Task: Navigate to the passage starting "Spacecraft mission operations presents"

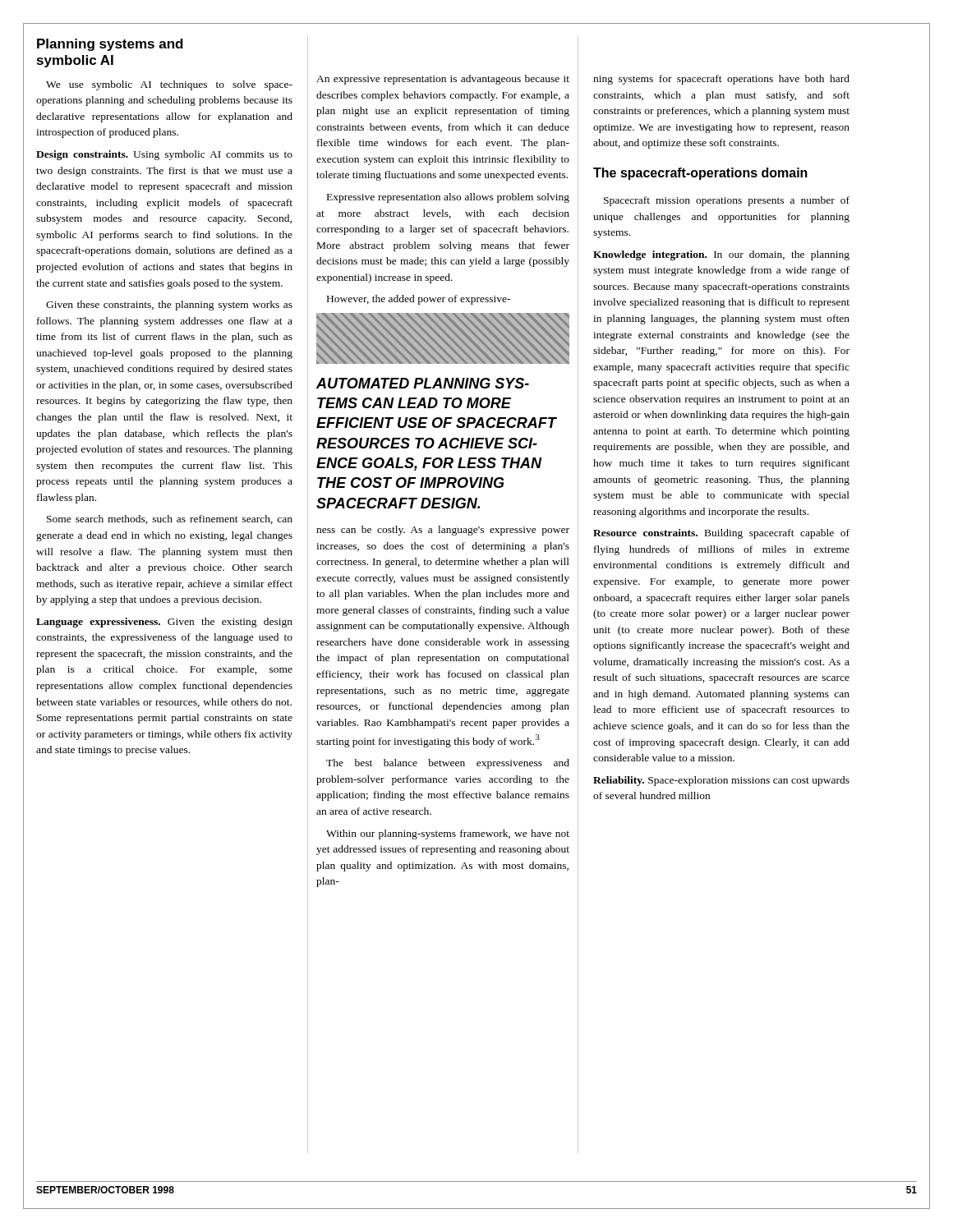Action: 721,216
